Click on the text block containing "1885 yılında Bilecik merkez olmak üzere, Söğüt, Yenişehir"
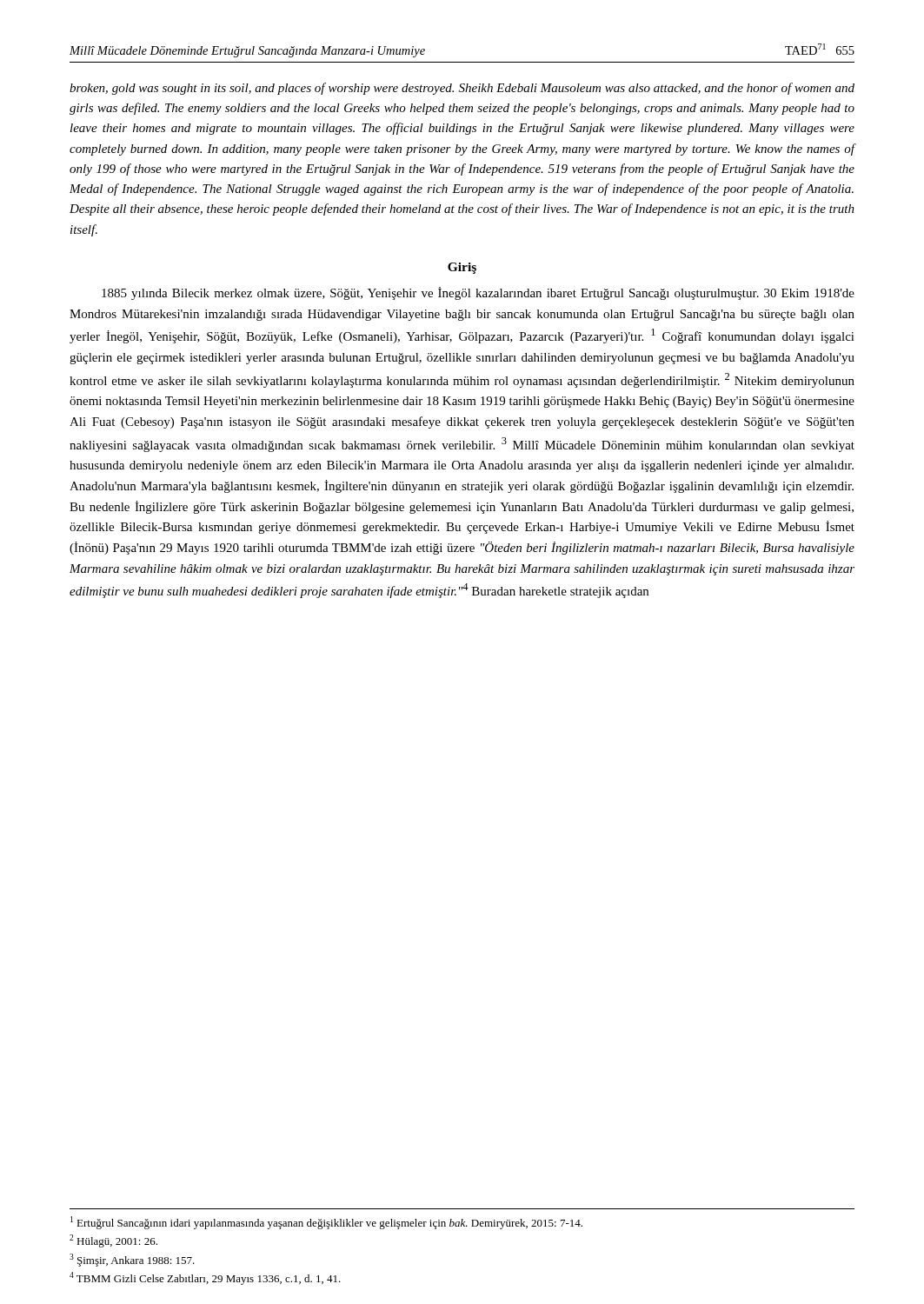Image resolution: width=924 pixels, height=1304 pixels. click(x=462, y=442)
